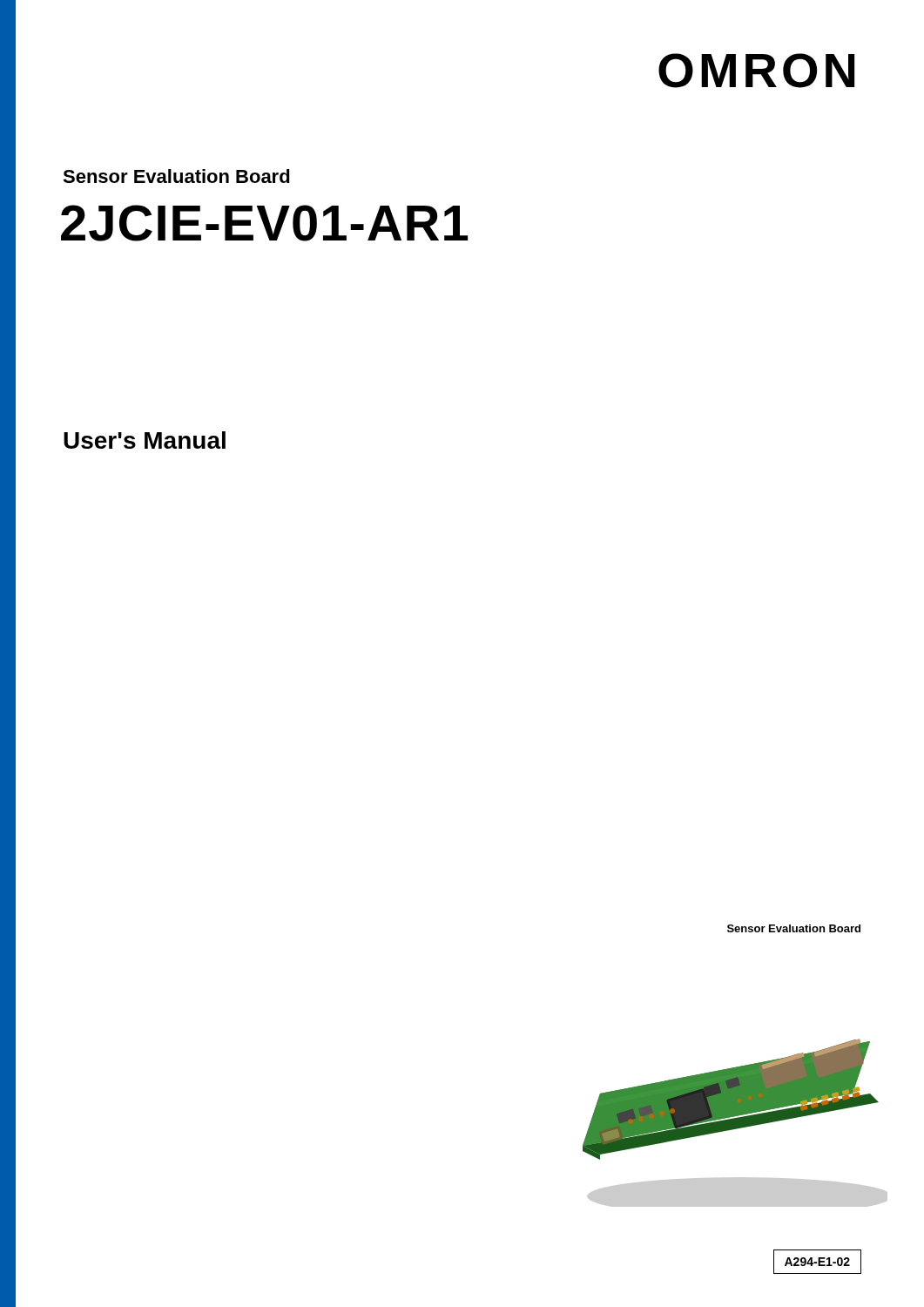The width and height of the screenshot is (924, 1307).
Task: Point to the text block starting "User's Manual"
Action: [145, 440]
